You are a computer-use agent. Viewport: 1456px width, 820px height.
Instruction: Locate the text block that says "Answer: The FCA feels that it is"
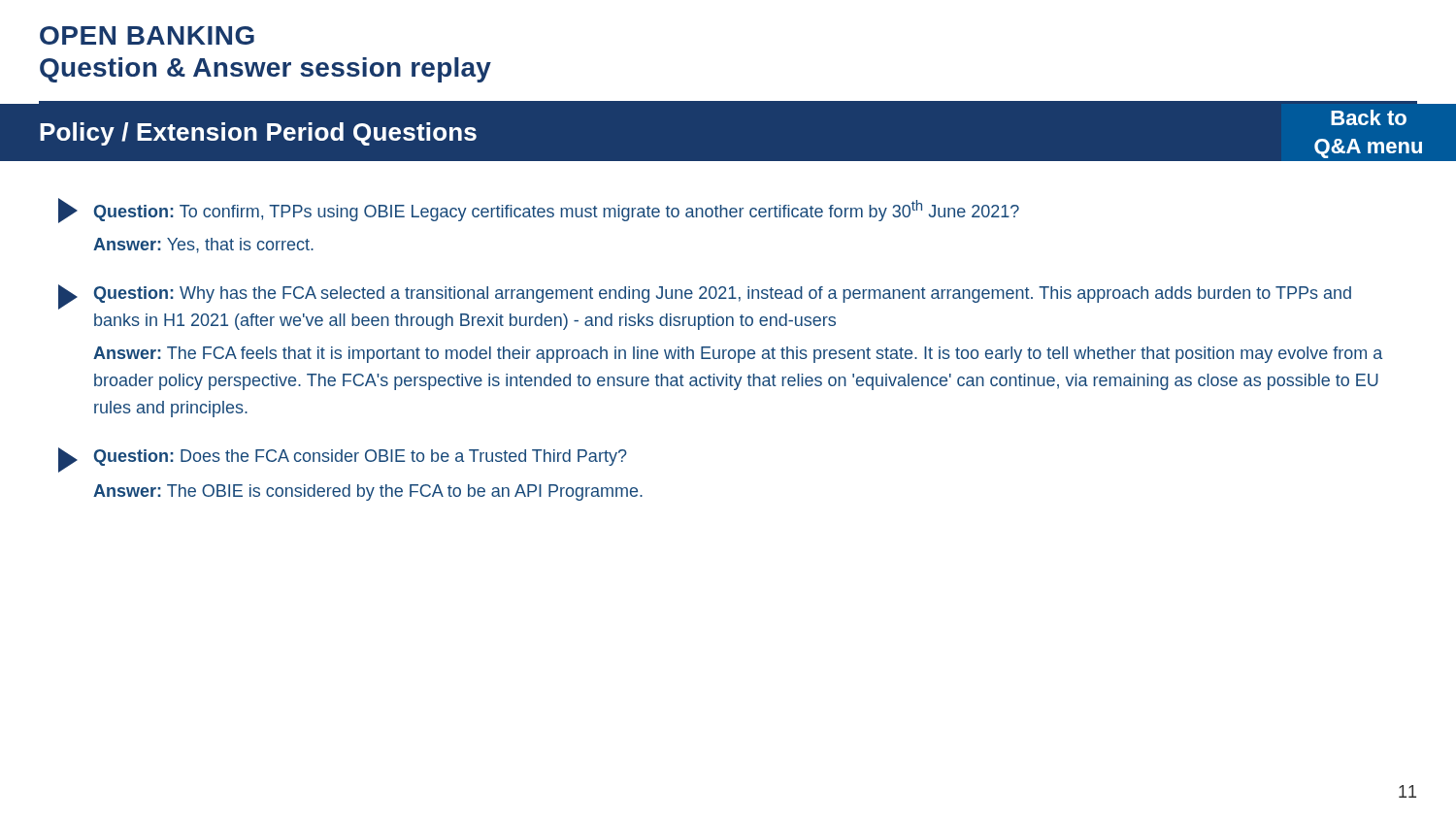click(x=738, y=380)
